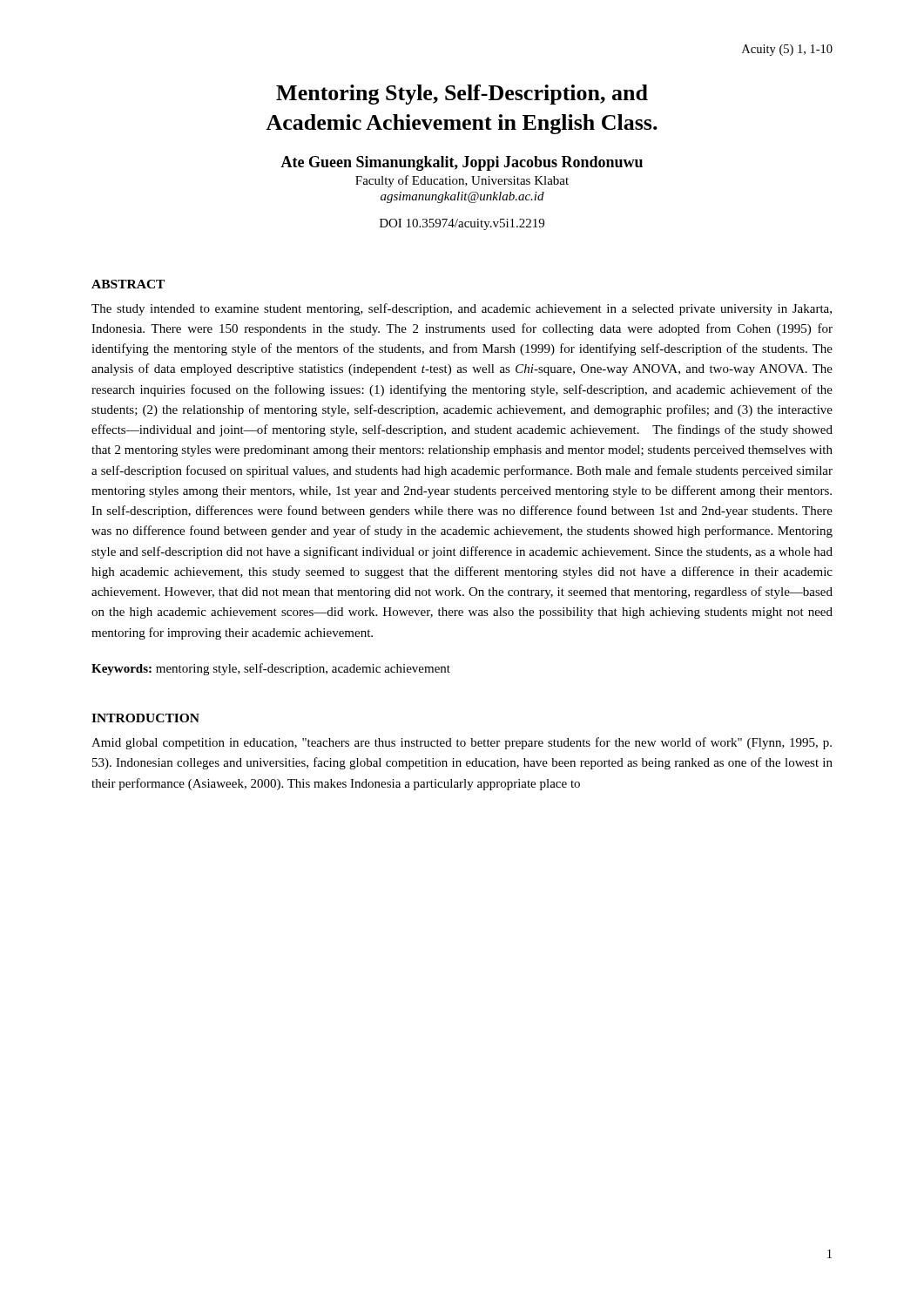Click on the region starting "The study intended to examine"
The image size is (924, 1307).
click(462, 470)
